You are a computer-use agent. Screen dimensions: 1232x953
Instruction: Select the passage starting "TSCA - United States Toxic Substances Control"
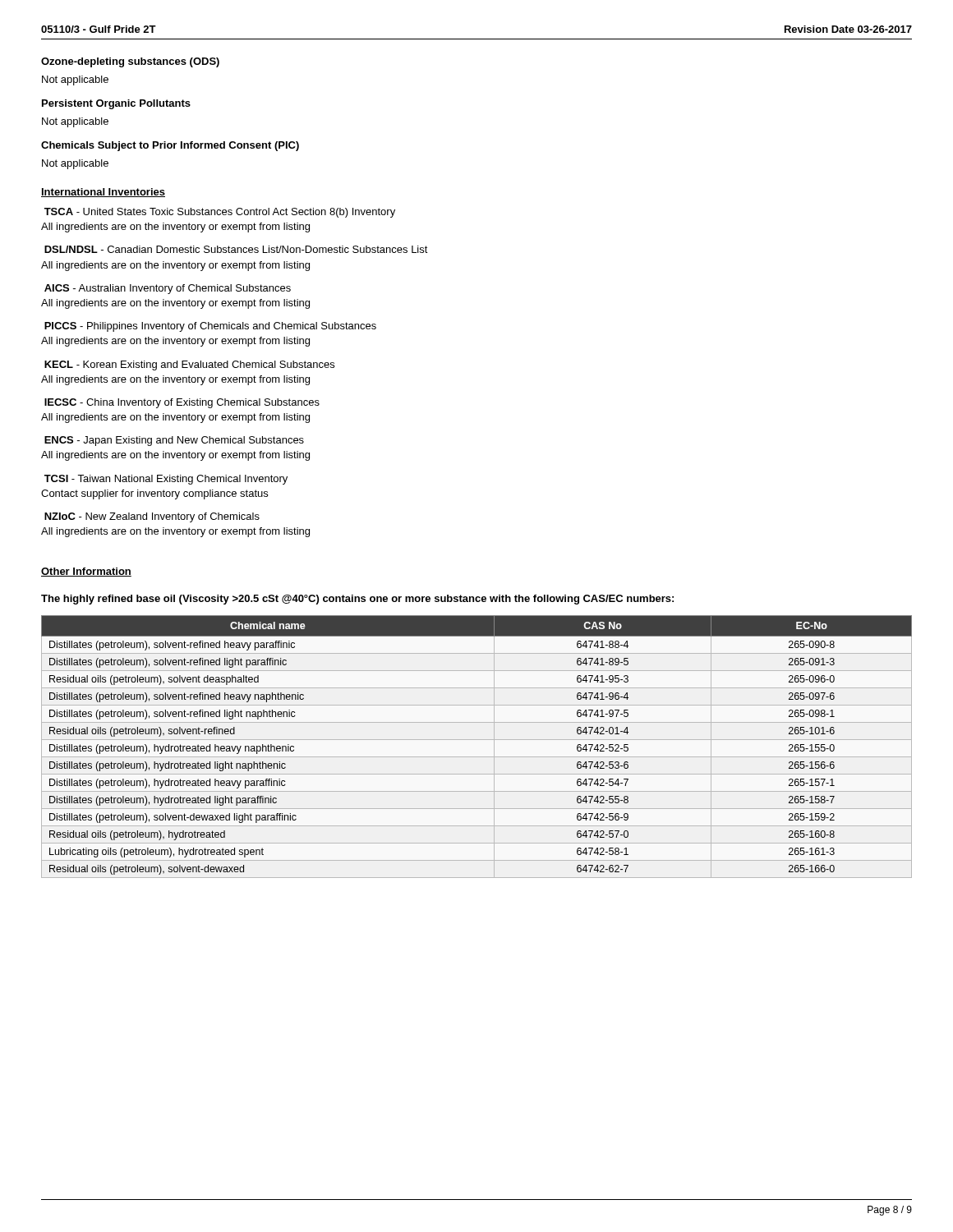(x=220, y=213)
